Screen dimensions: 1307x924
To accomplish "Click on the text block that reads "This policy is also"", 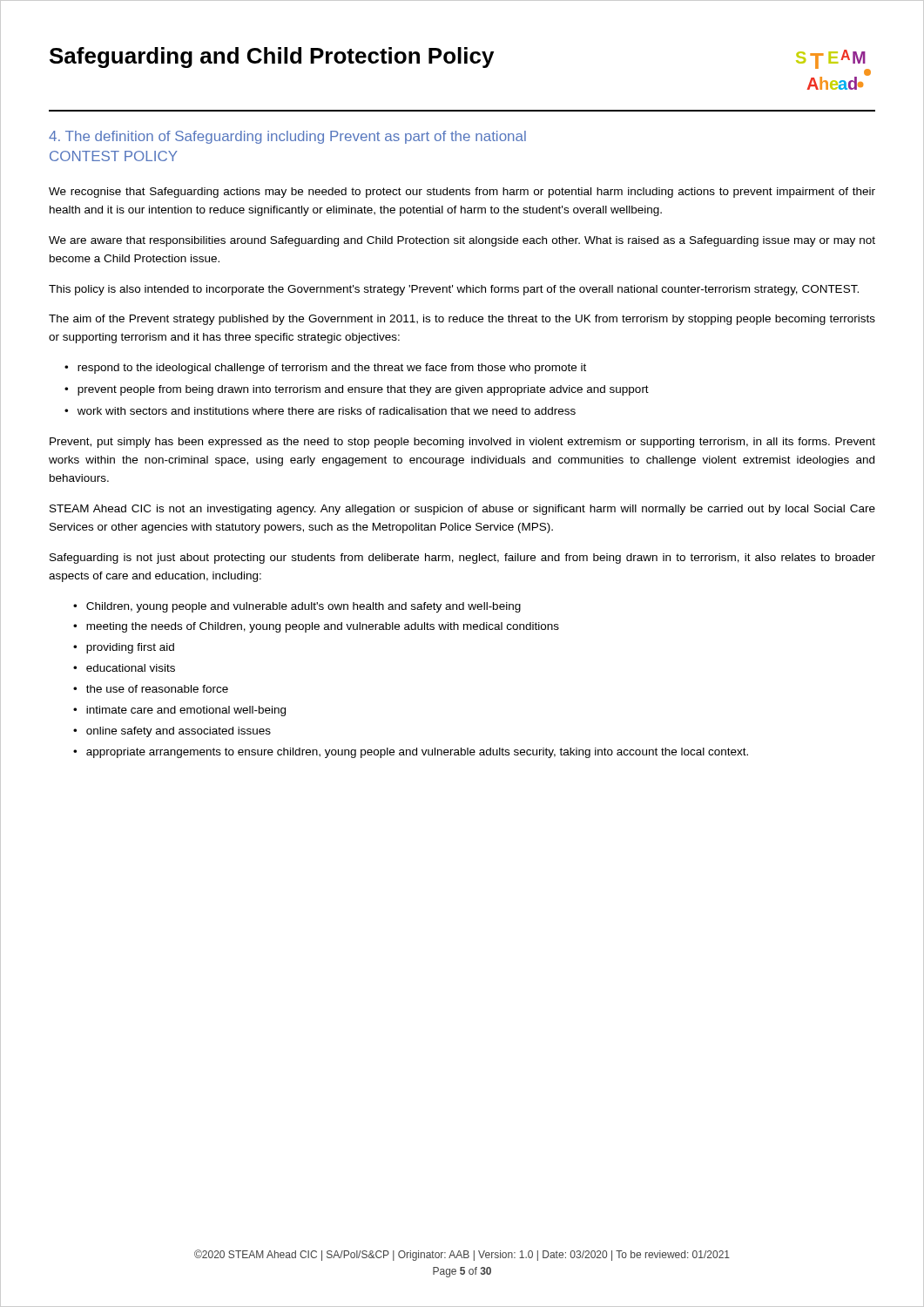I will pyautogui.click(x=454, y=288).
